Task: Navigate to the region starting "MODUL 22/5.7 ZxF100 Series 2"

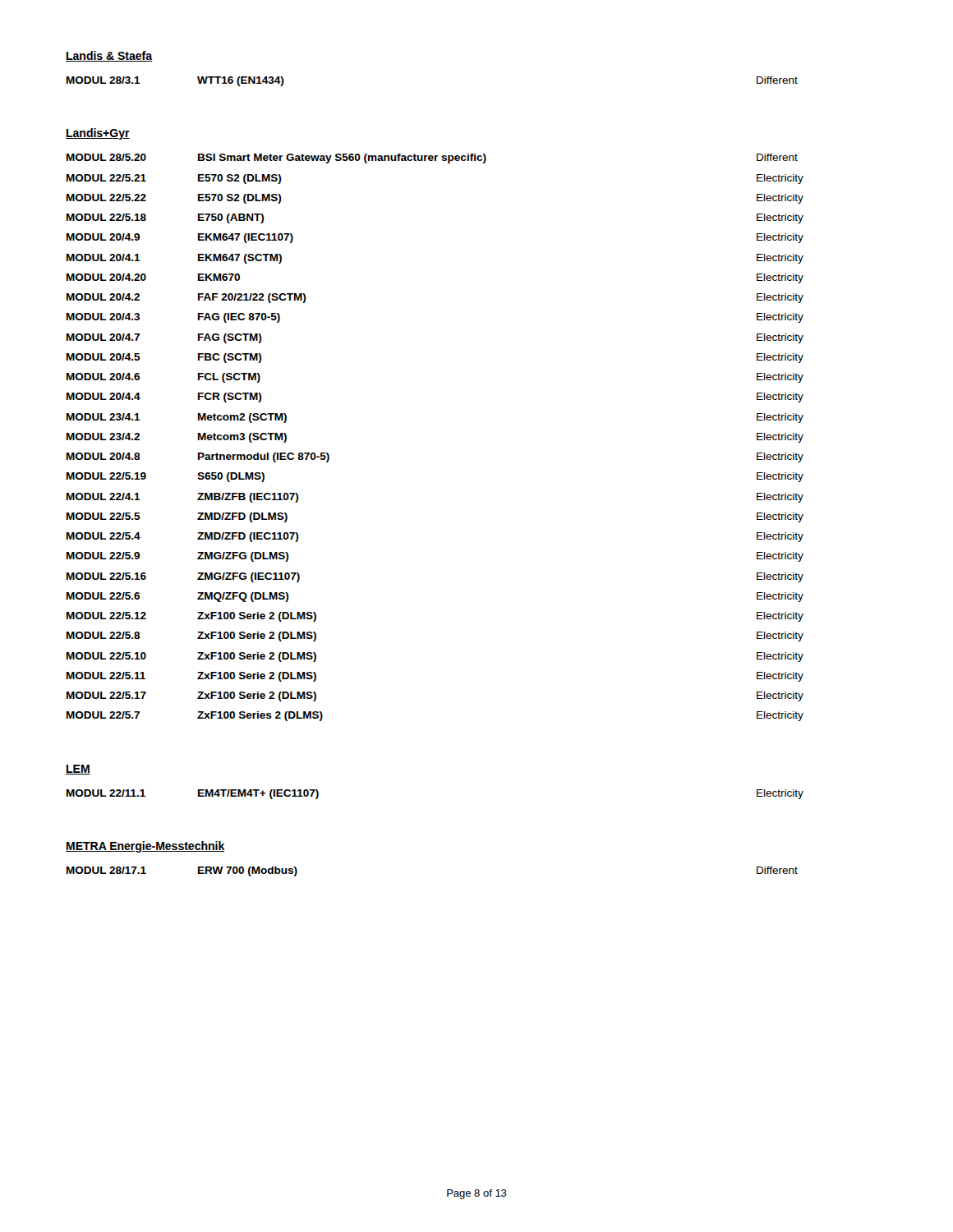Action: [x=102, y=716]
